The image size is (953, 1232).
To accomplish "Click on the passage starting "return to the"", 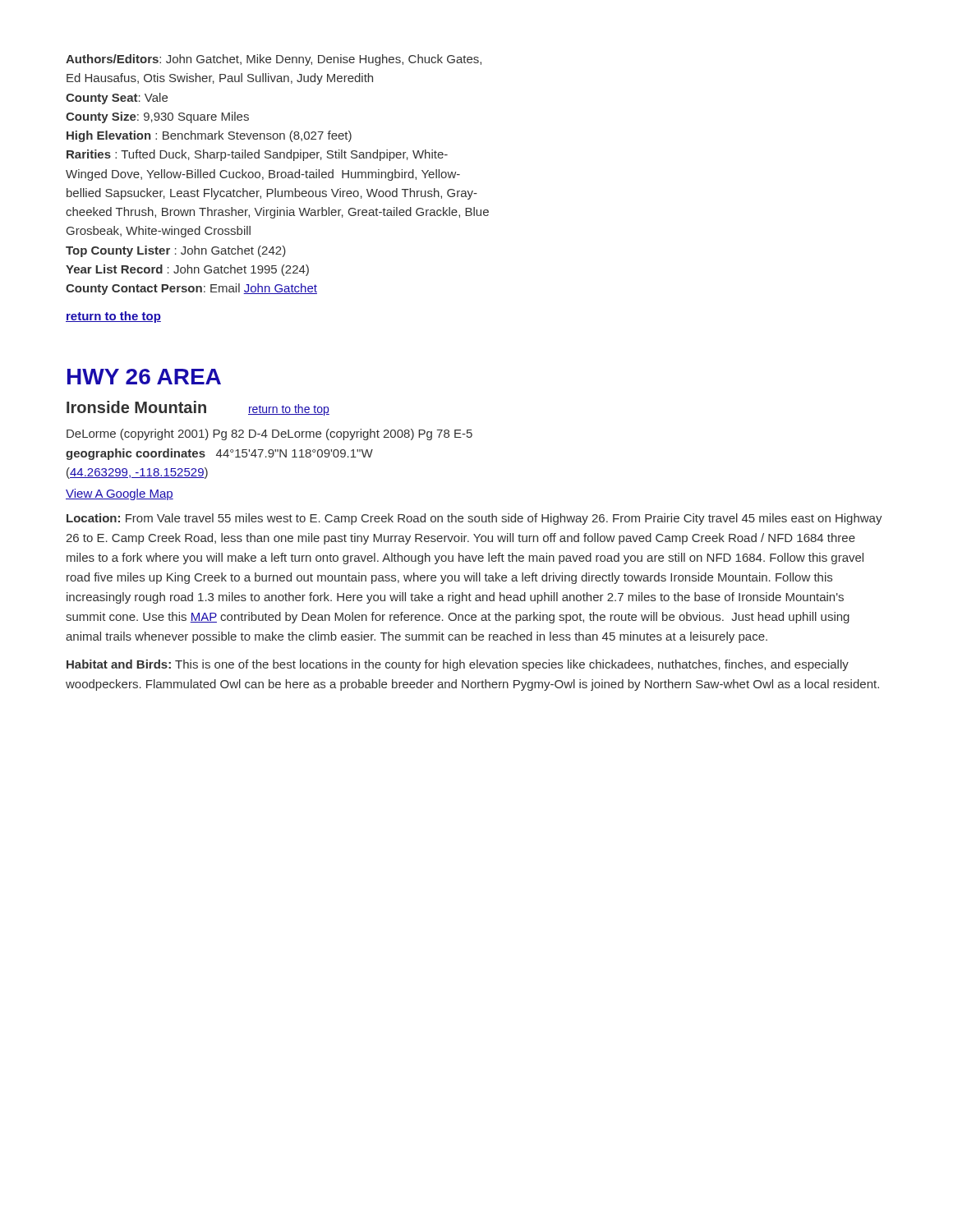I will point(113,316).
